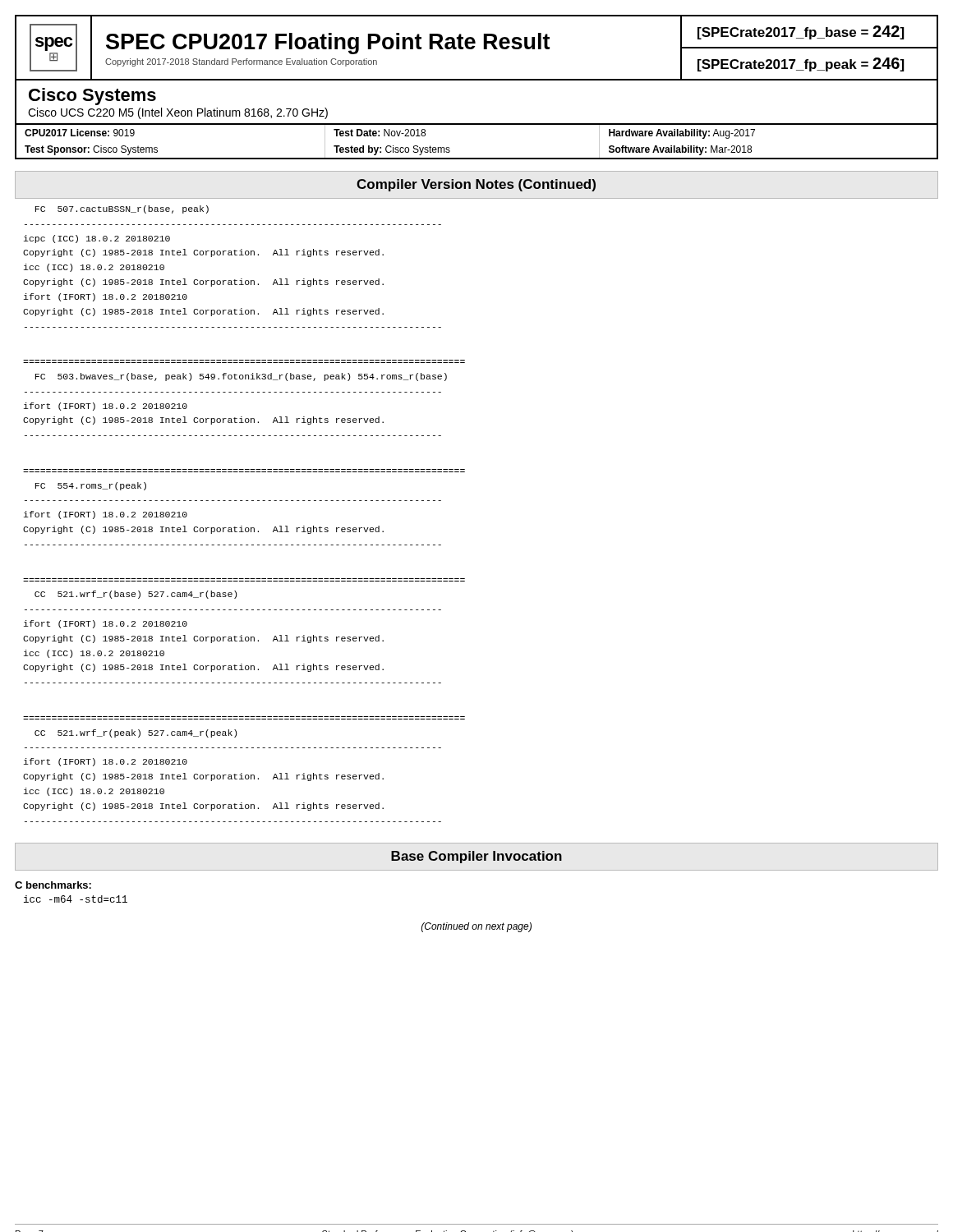Screen dimensions: 1232x953
Task: Point to the block starting "FC 507.cactuBSSN_r(base, peak) -------------------------------------------------------------------------- icpc"
Action: pos(233,268)
